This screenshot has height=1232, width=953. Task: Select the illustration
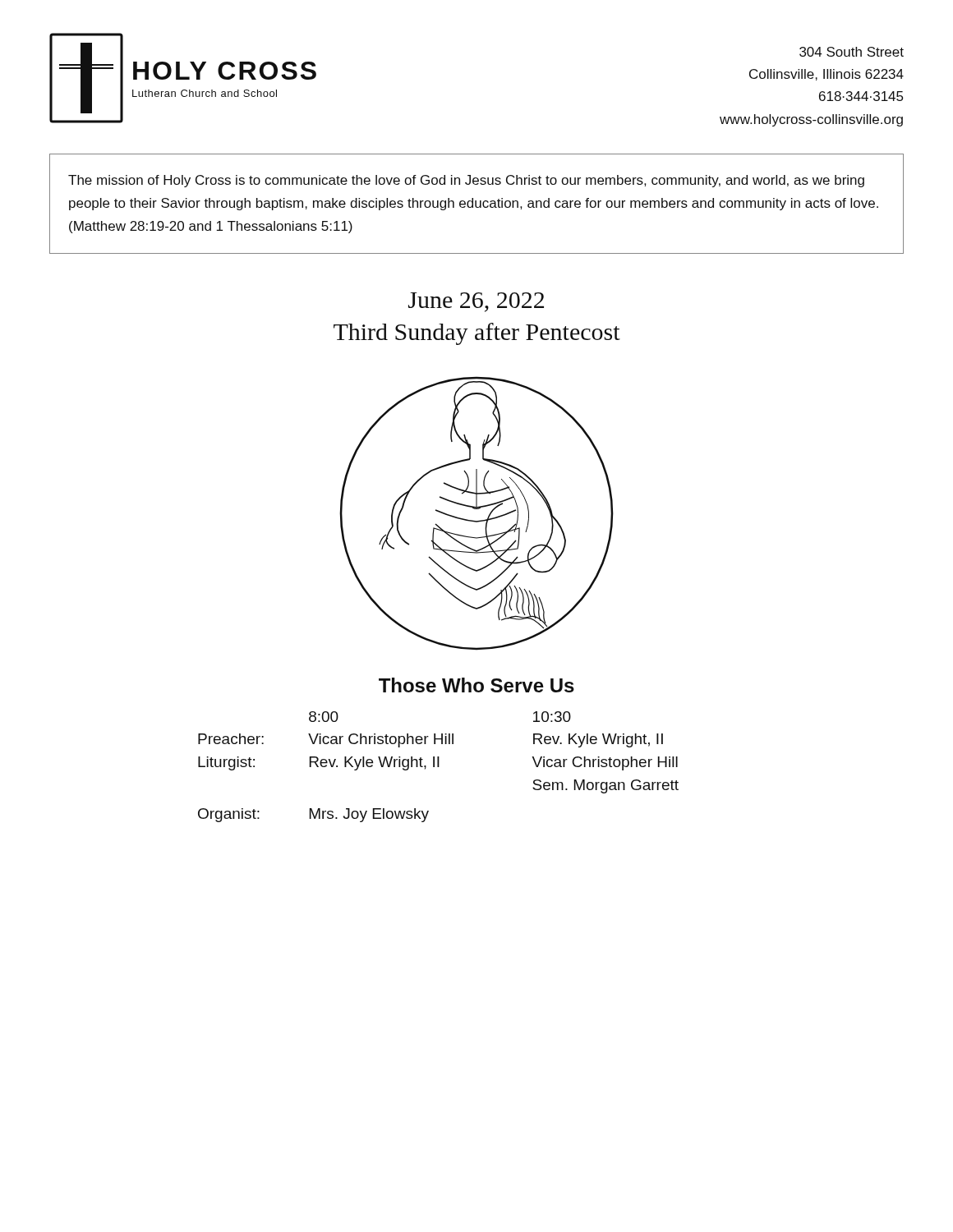click(x=476, y=512)
